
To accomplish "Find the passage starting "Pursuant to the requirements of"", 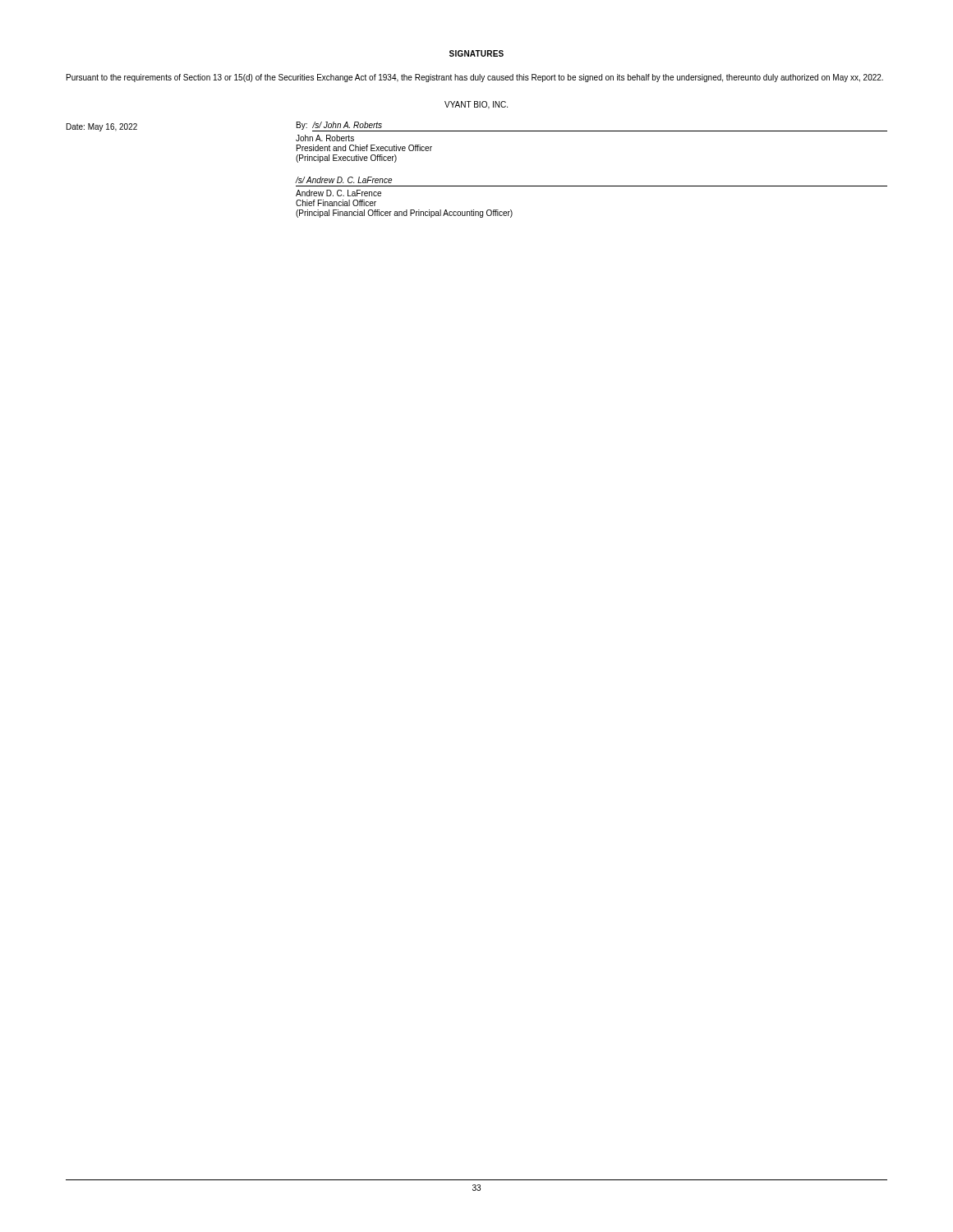I will click(x=475, y=78).
